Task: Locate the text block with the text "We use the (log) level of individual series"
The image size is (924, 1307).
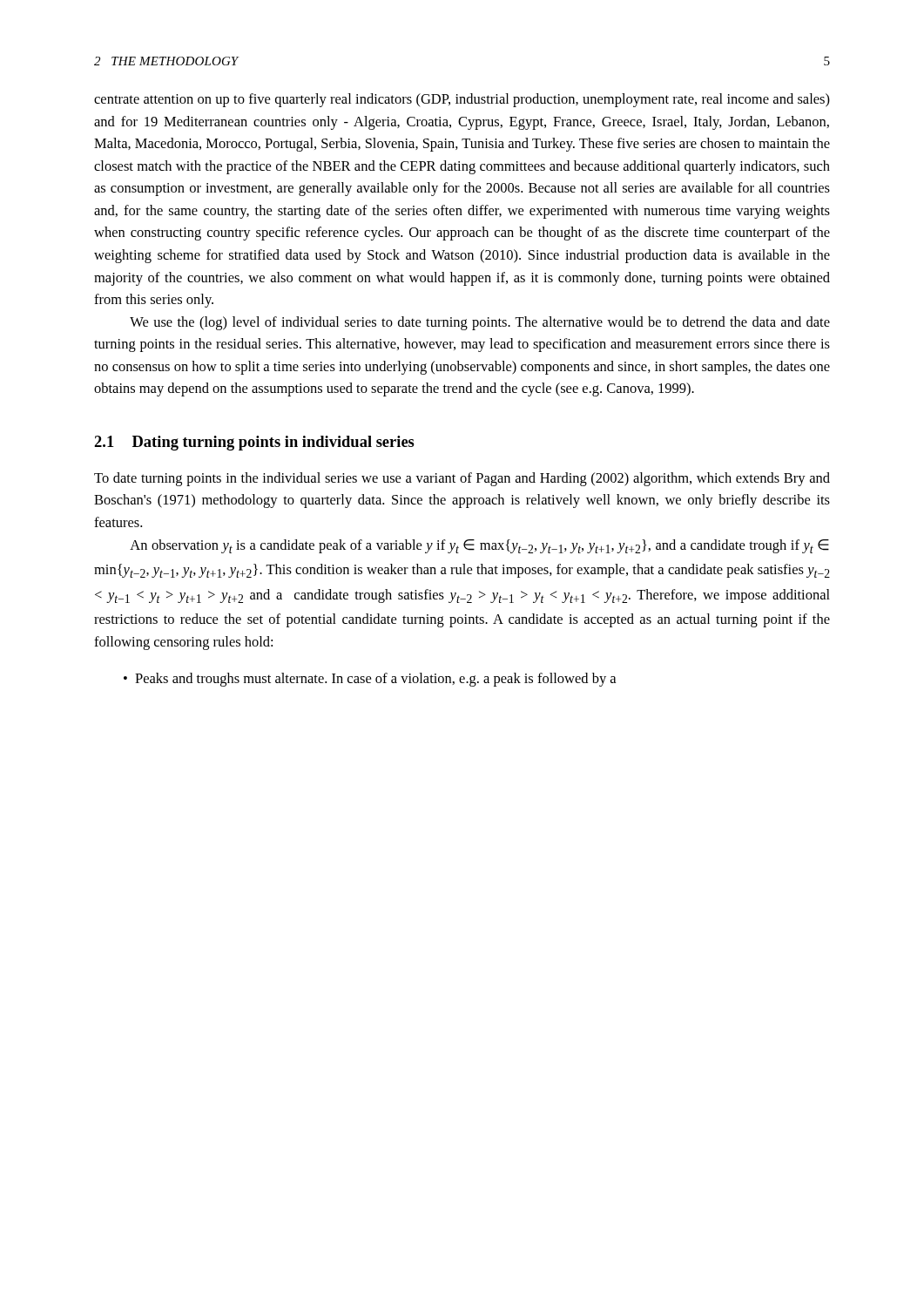Action: tap(462, 355)
